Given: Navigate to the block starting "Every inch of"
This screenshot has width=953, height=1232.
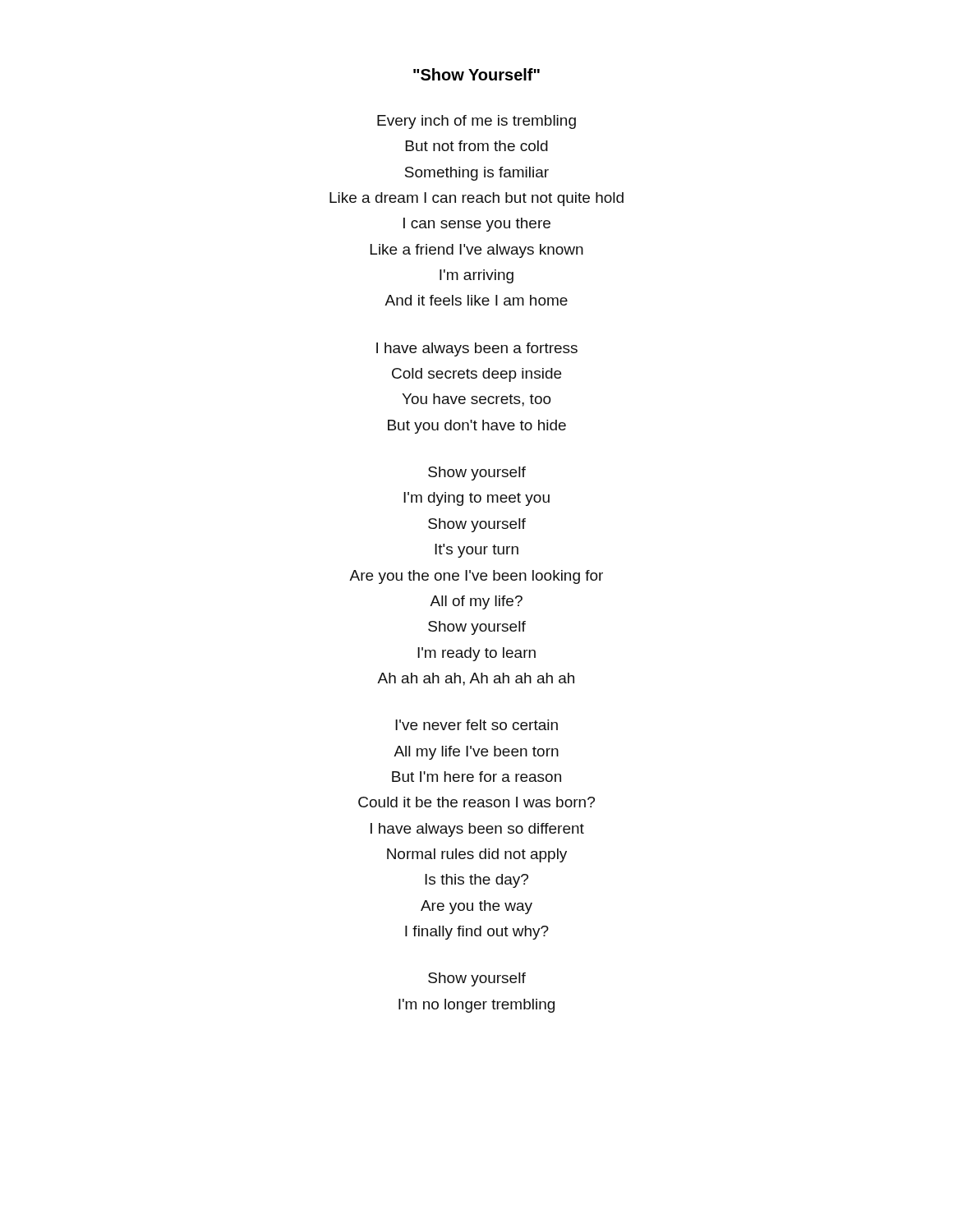Looking at the screenshot, I should click(476, 210).
